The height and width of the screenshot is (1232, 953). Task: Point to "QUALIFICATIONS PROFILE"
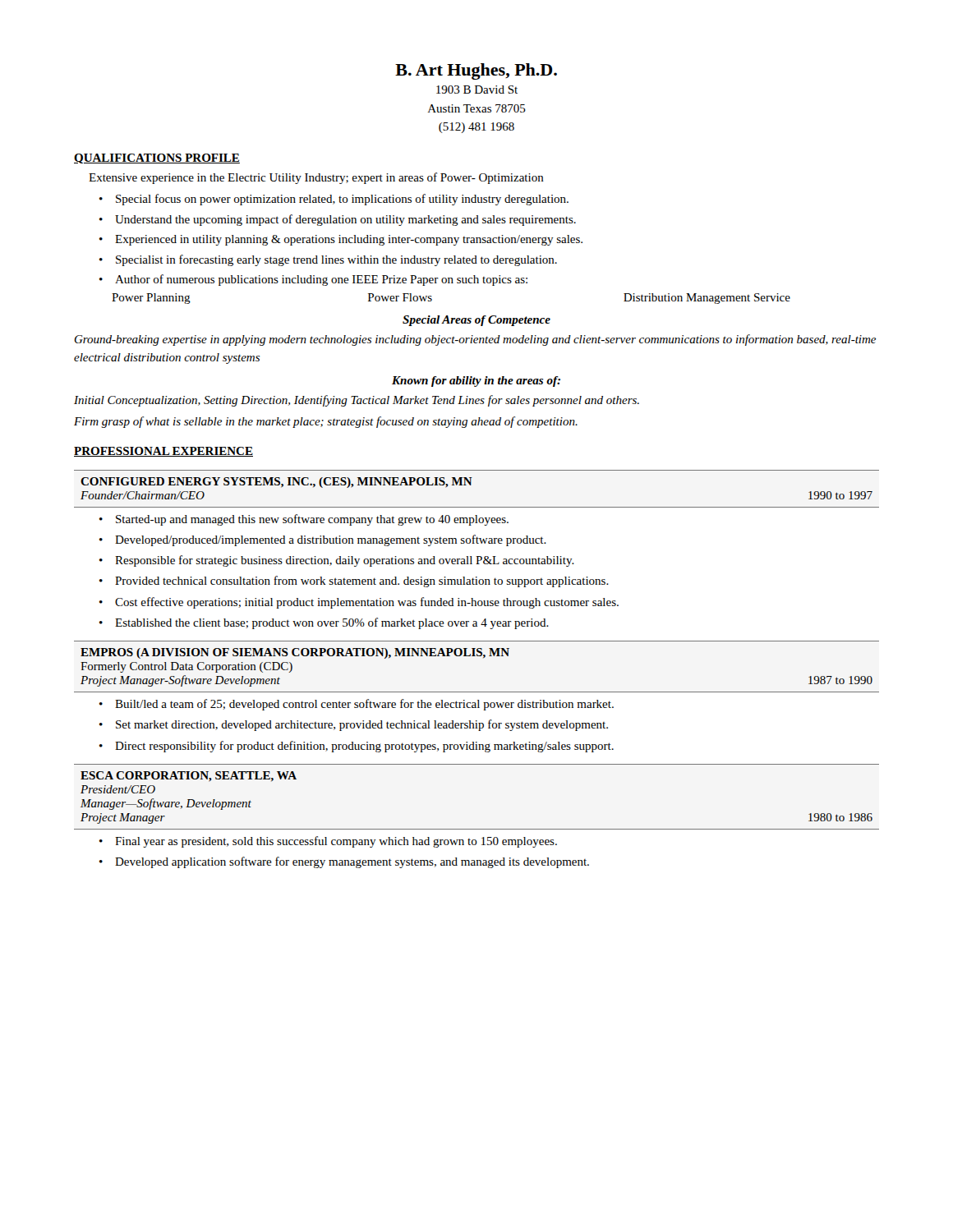click(x=157, y=157)
